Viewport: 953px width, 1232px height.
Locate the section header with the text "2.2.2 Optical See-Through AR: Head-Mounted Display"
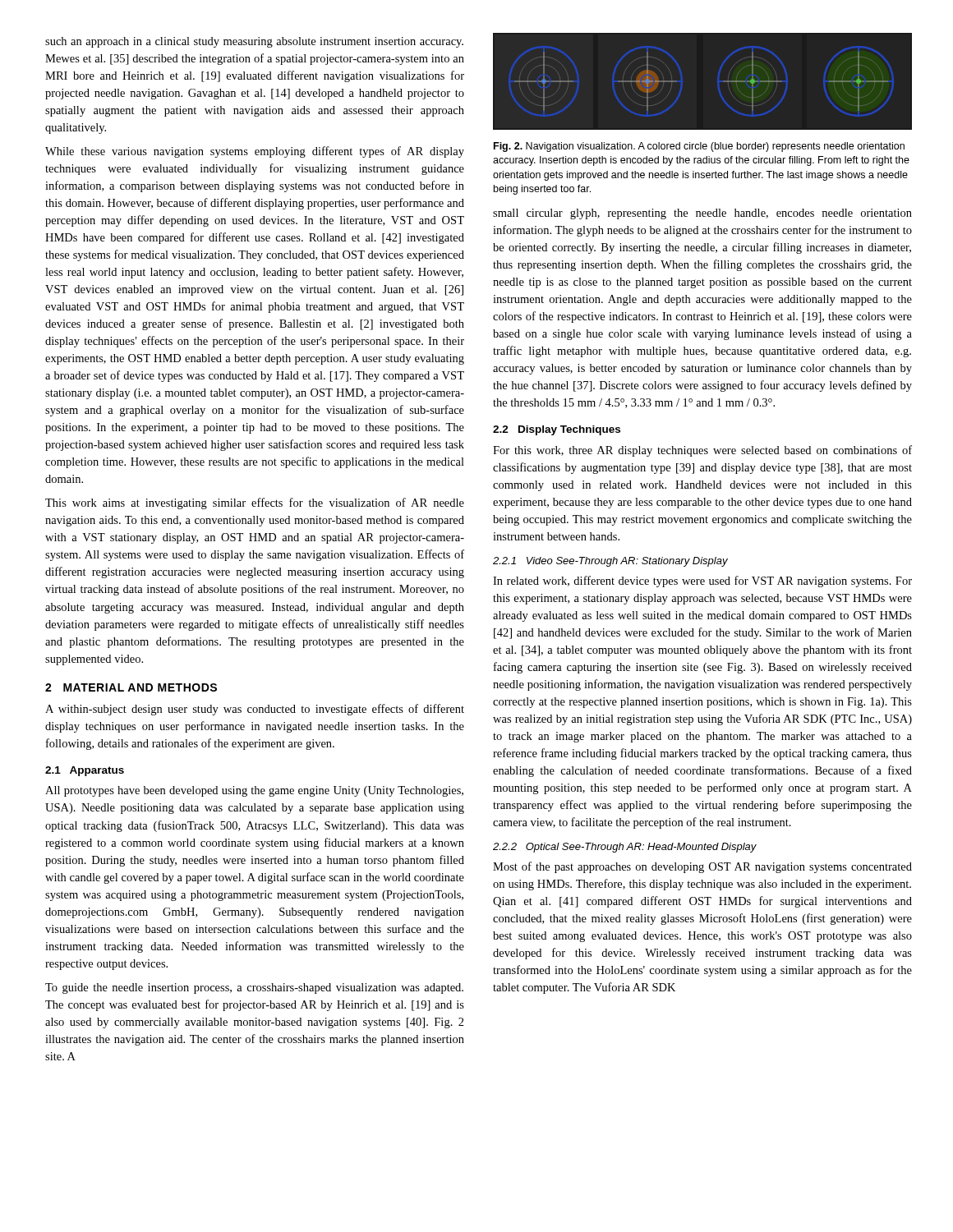click(x=625, y=846)
